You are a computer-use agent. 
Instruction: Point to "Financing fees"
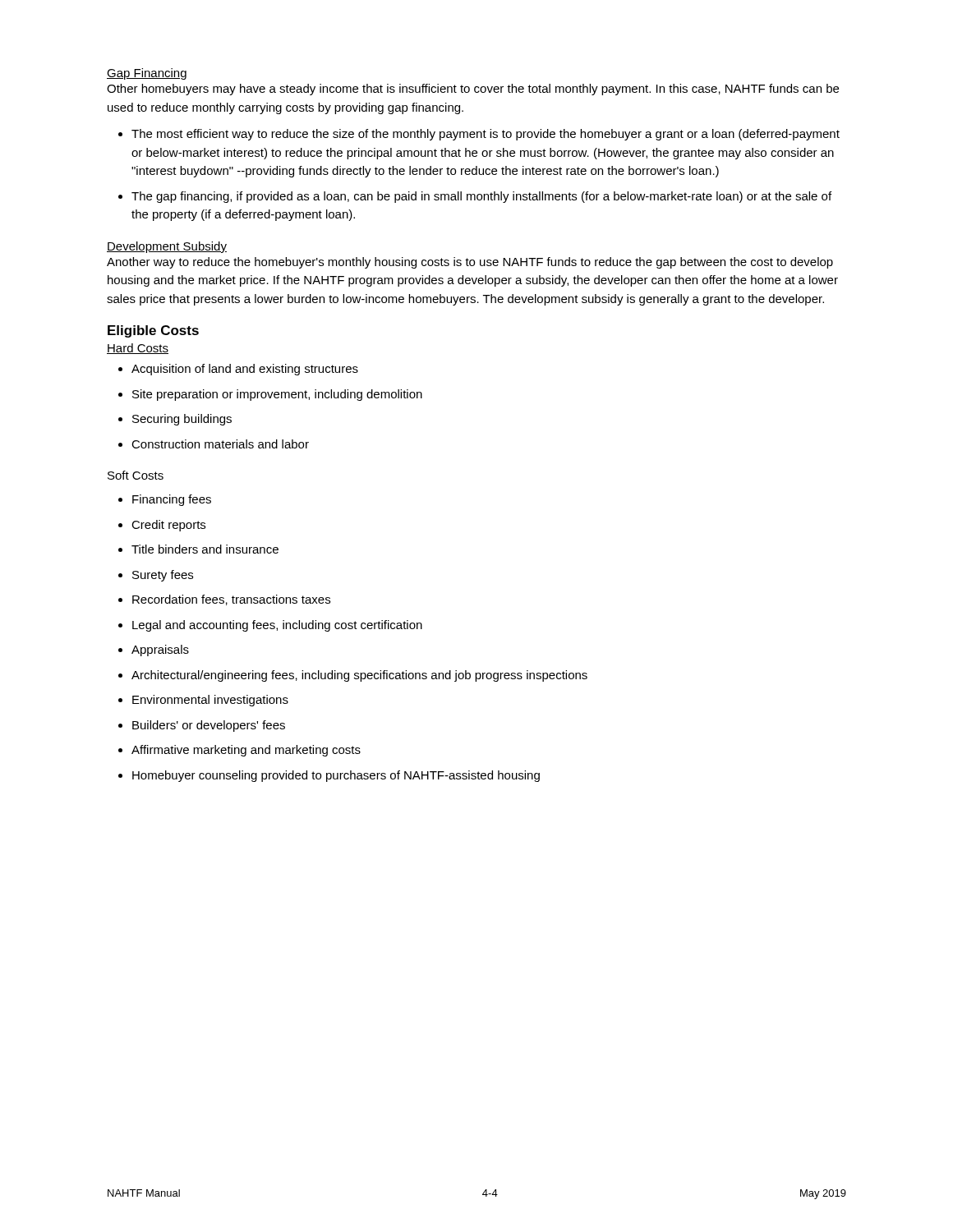[171, 499]
